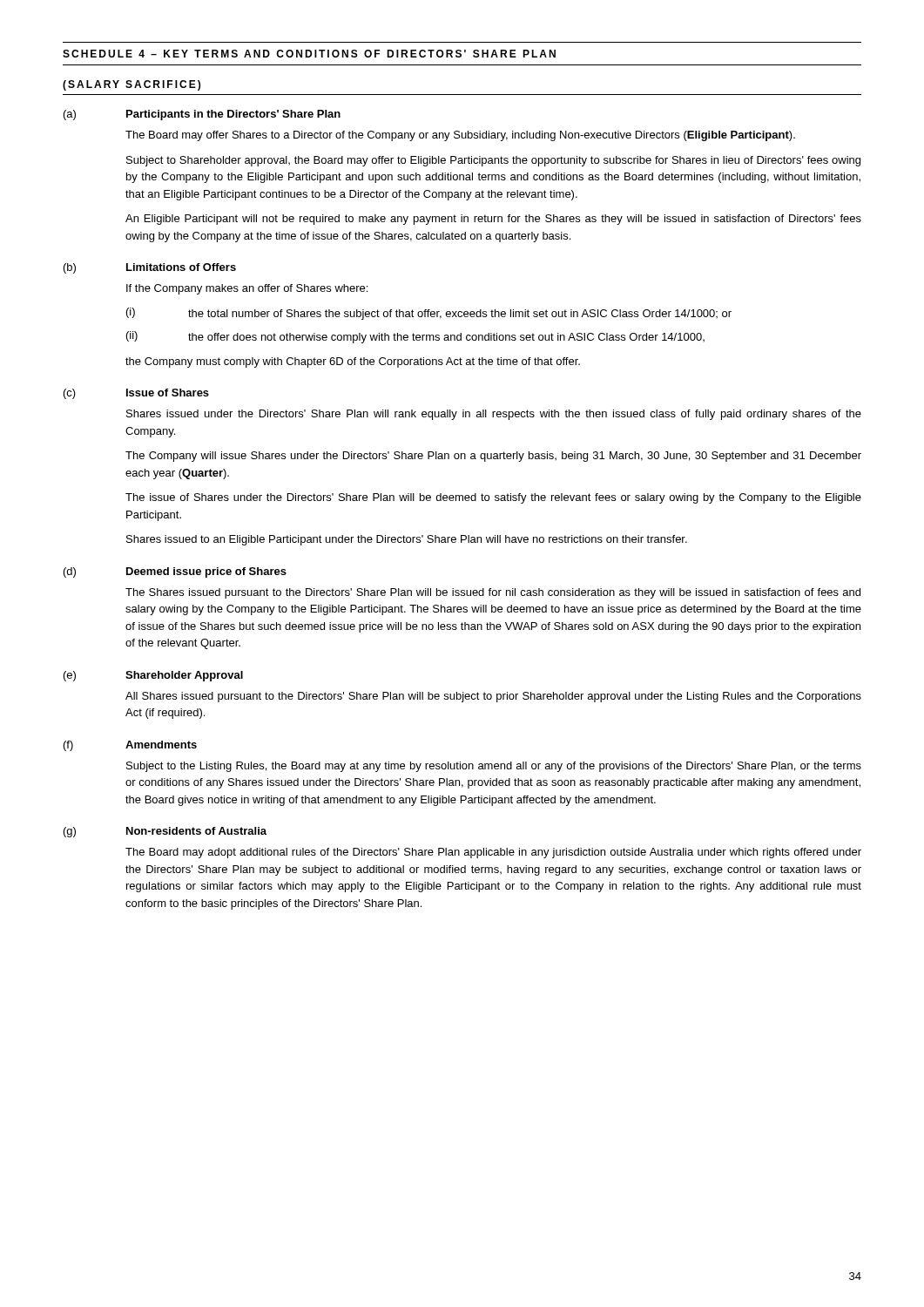Select the passage starting "Shareholder Approval"
The height and width of the screenshot is (1307, 924).
[184, 674]
